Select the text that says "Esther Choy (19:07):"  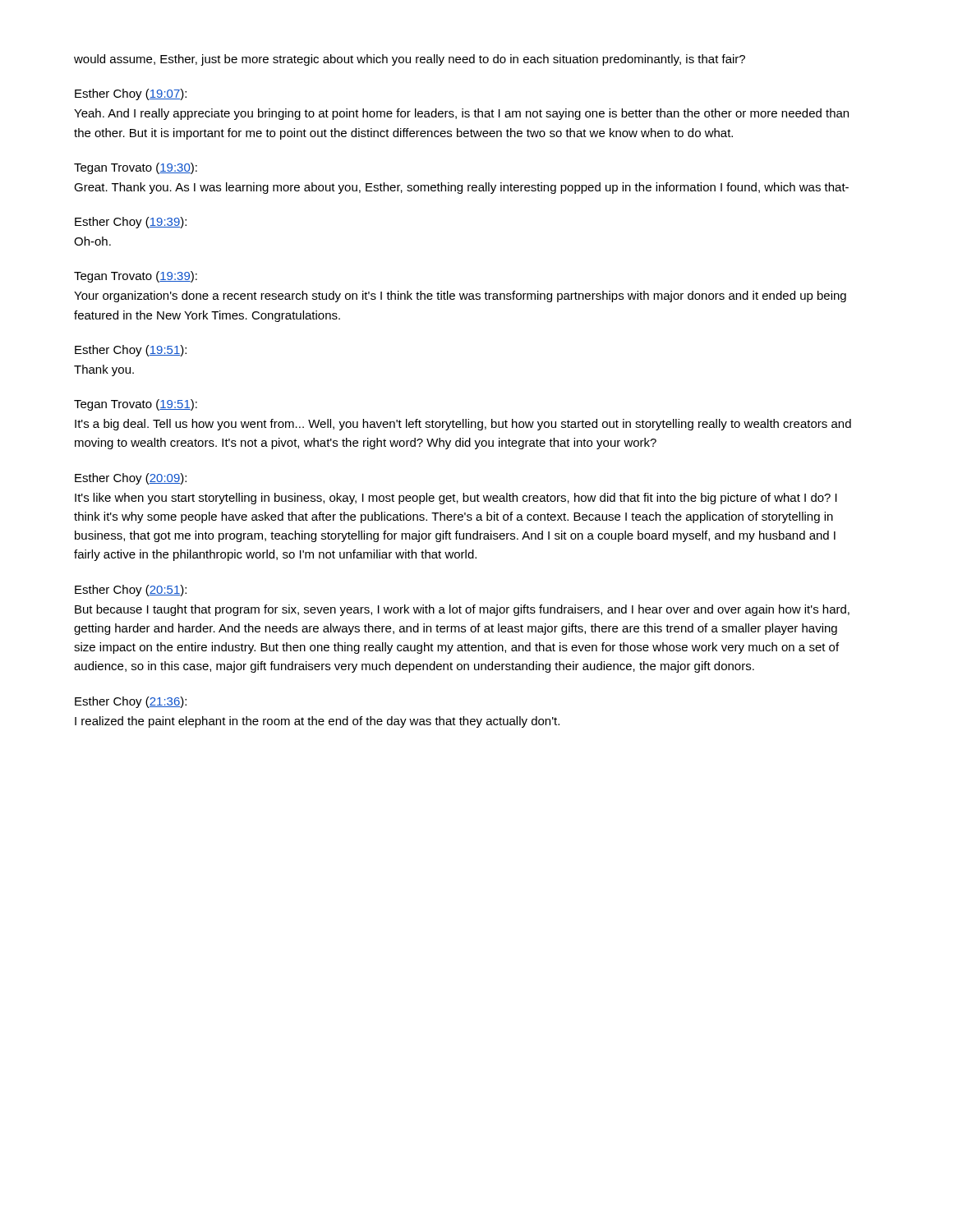(131, 94)
